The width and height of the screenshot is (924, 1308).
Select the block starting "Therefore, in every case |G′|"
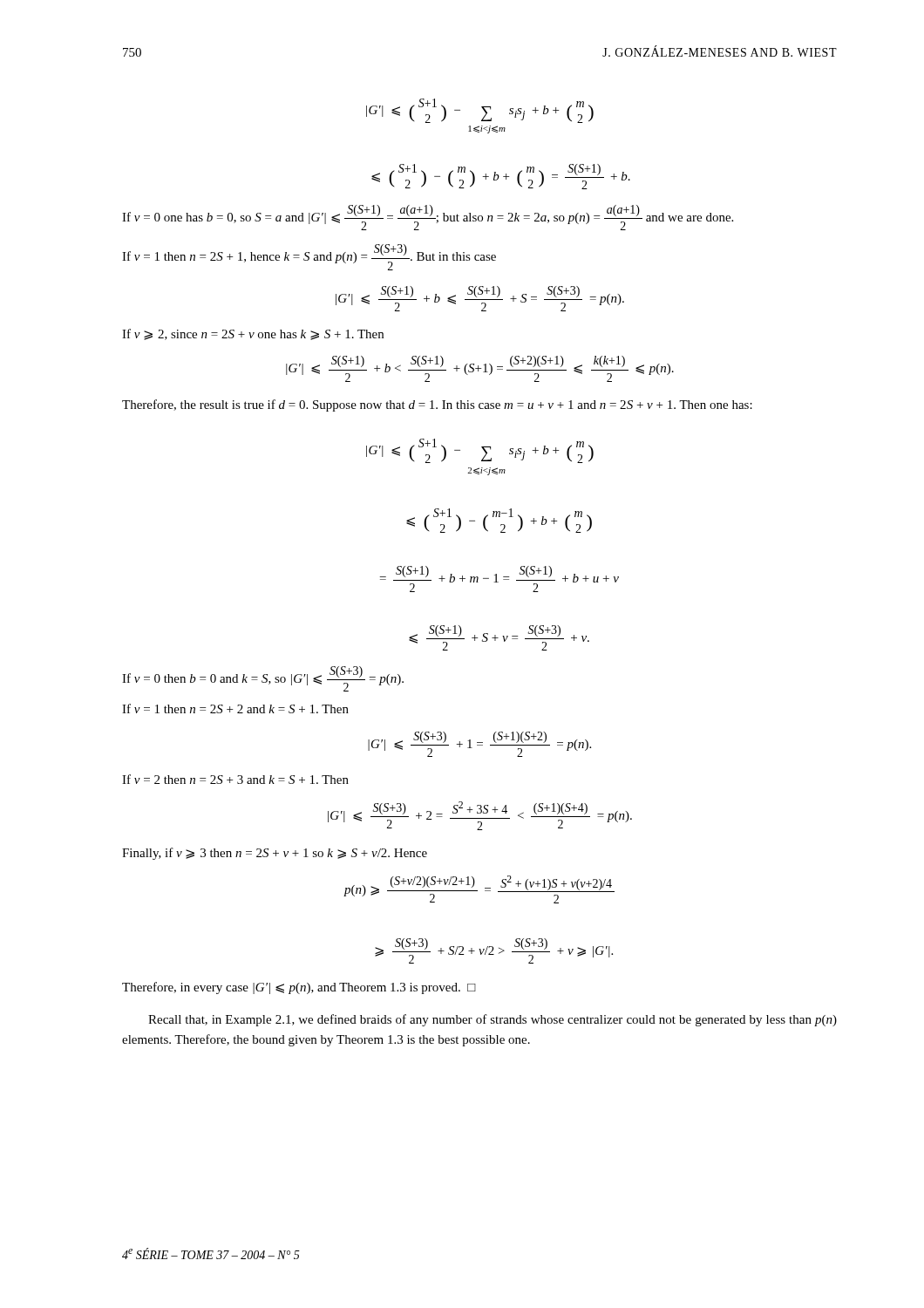(x=299, y=987)
